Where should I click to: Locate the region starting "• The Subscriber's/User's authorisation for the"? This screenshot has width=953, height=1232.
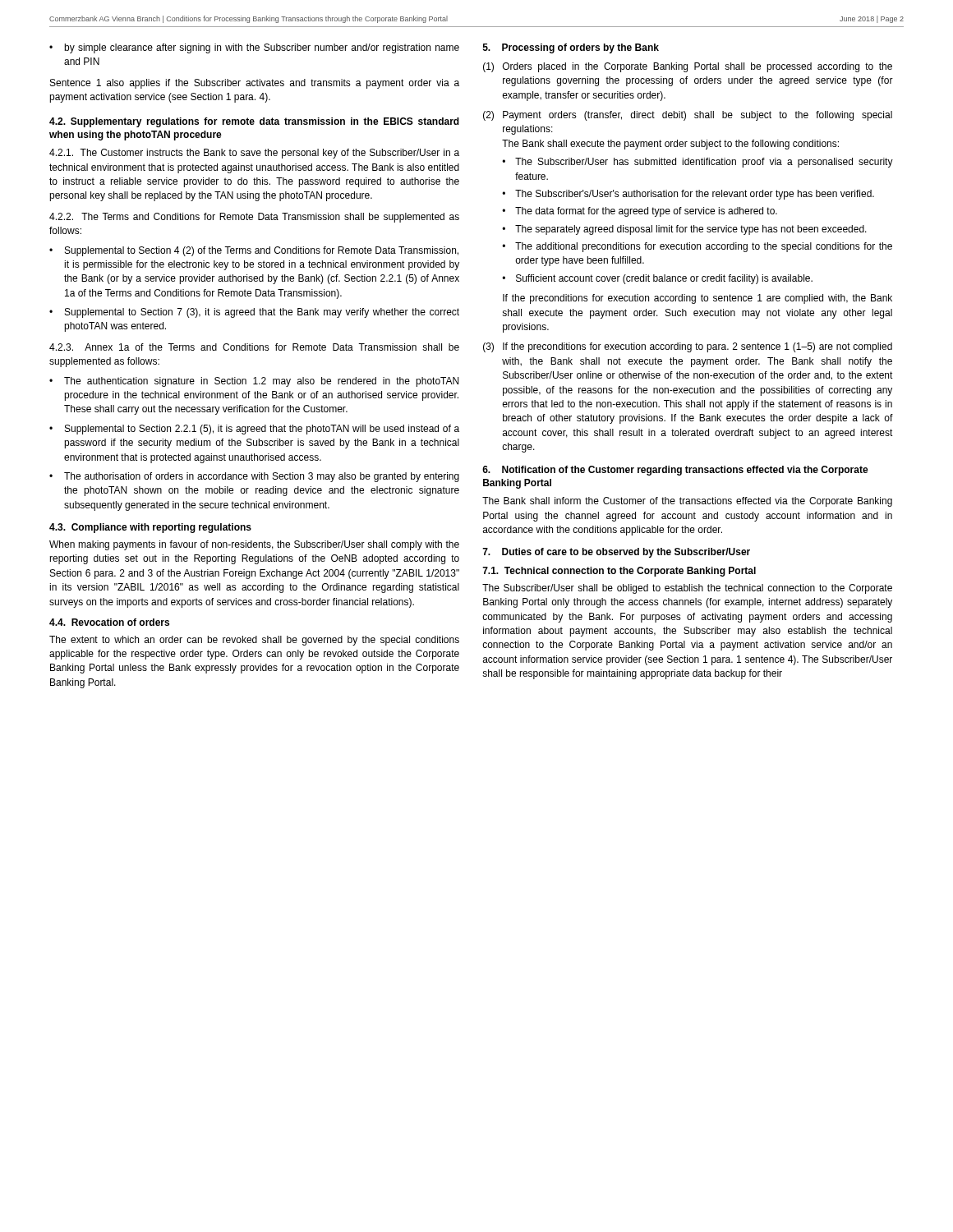click(688, 194)
